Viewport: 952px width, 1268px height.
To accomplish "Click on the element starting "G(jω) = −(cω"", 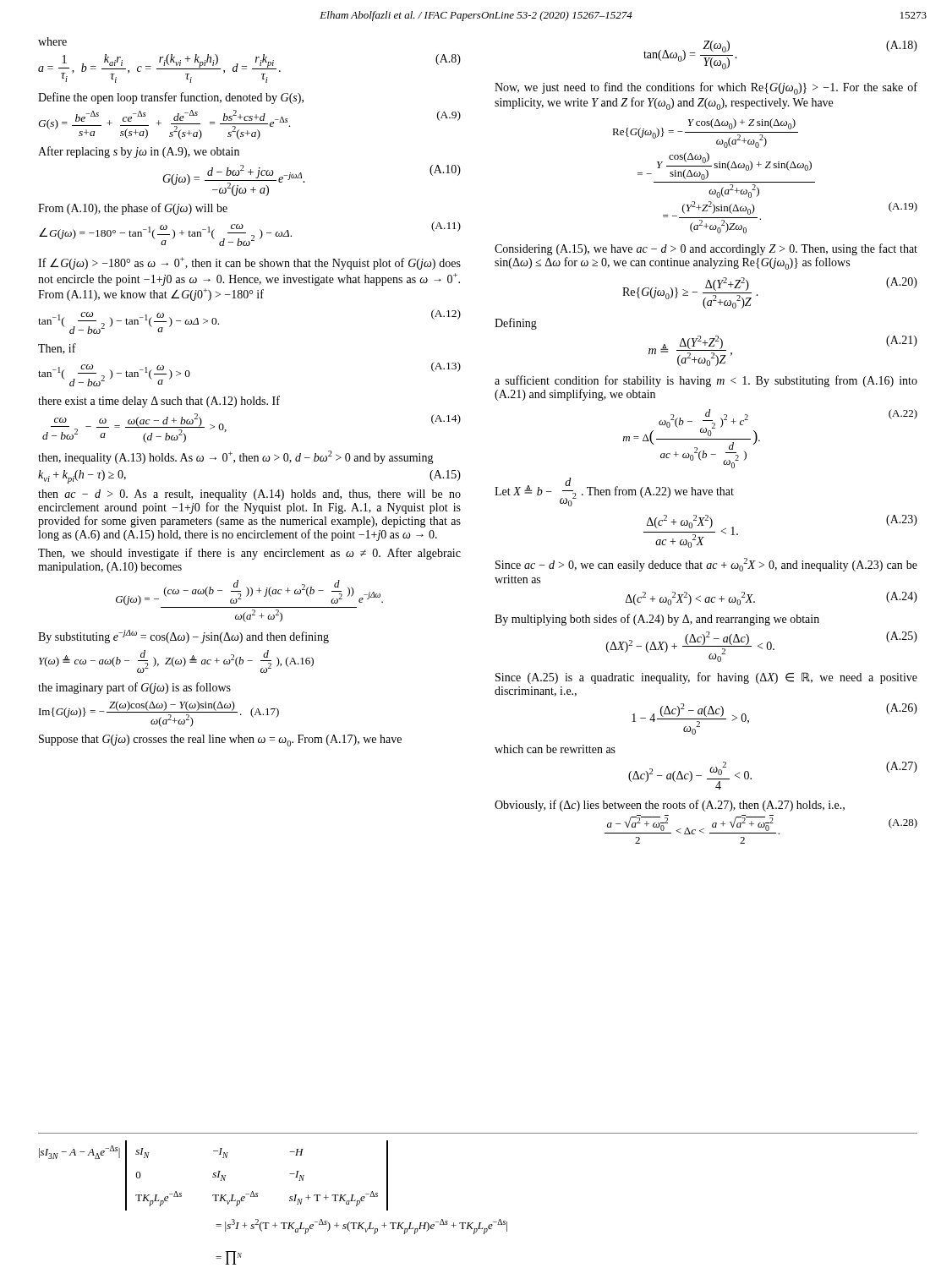I will [x=249, y=600].
